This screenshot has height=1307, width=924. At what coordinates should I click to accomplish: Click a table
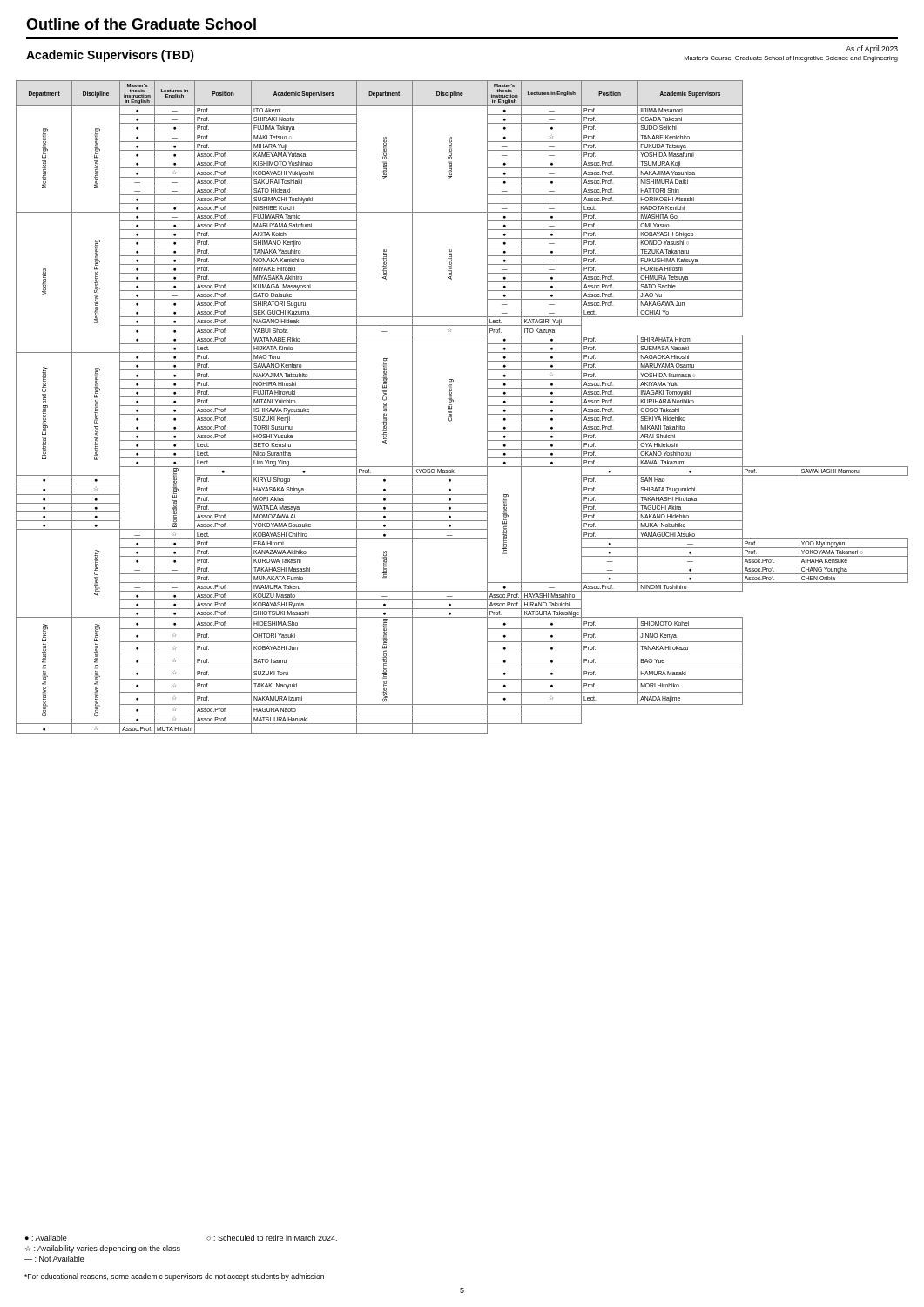(462, 407)
